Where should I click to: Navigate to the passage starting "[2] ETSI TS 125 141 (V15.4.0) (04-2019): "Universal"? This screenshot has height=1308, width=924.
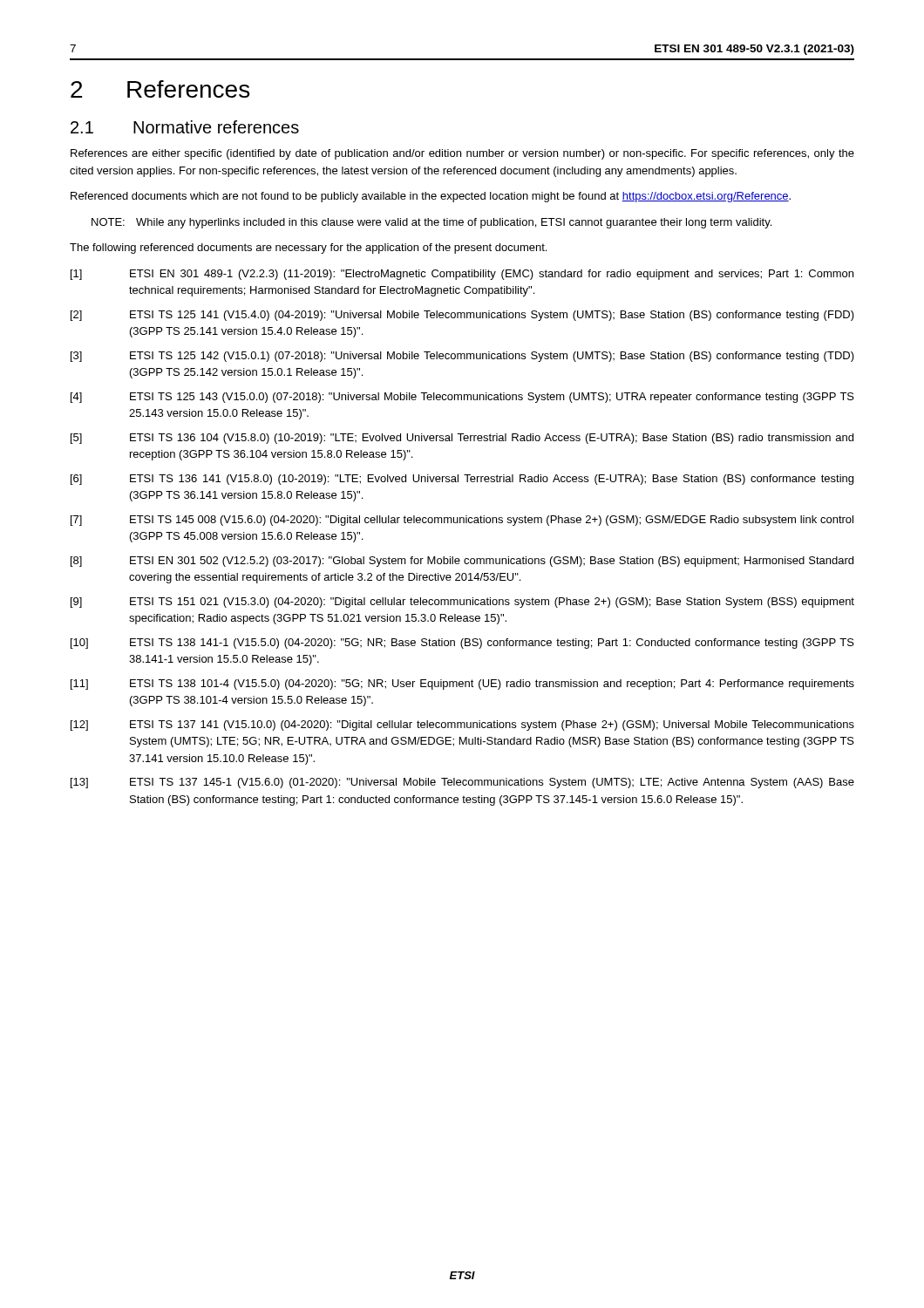tap(462, 323)
